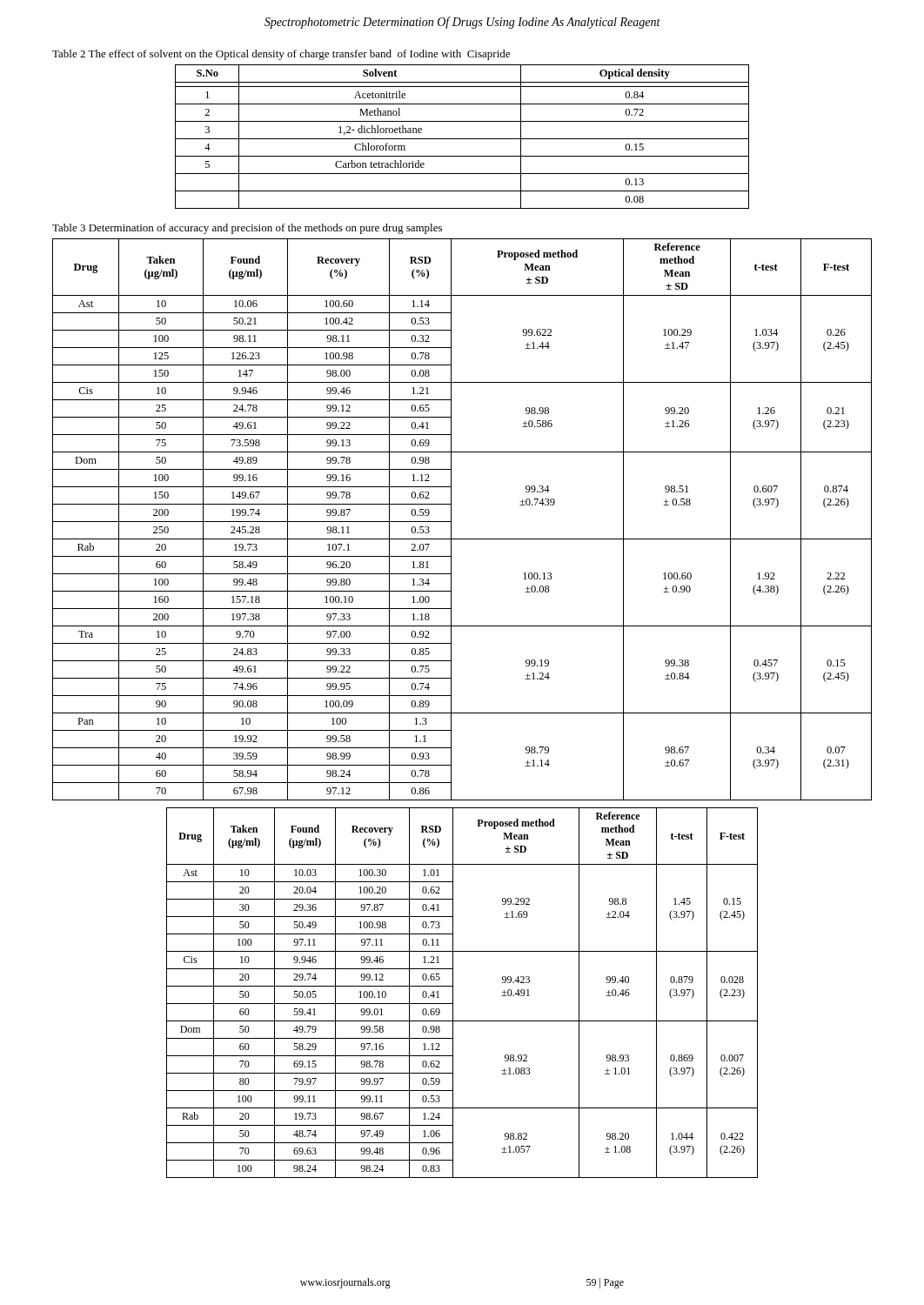Select the table that reads "98.79 ±1.14"
The height and width of the screenshot is (1305, 924).
pyautogui.click(x=462, y=519)
